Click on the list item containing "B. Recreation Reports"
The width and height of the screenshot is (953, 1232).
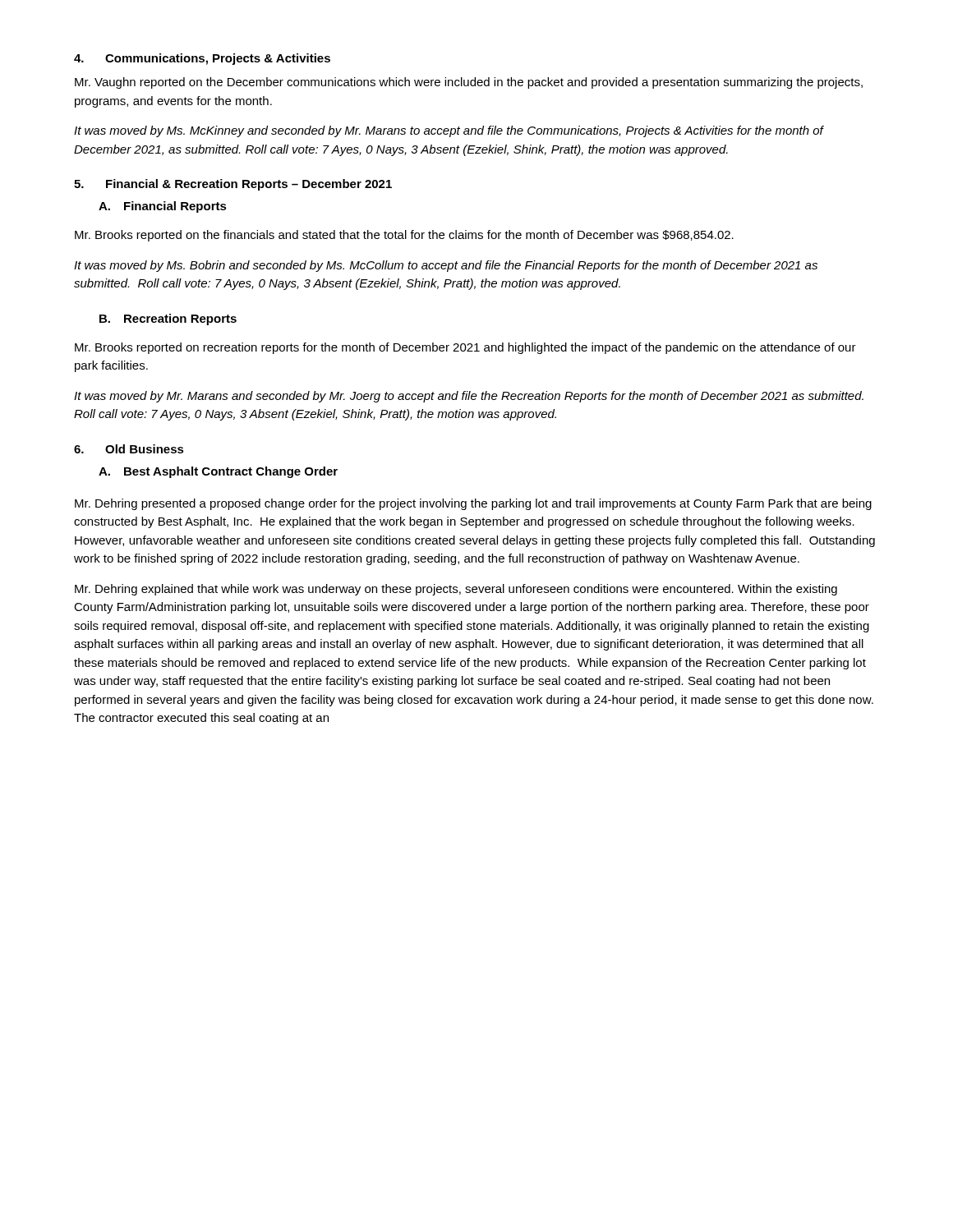click(168, 318)
